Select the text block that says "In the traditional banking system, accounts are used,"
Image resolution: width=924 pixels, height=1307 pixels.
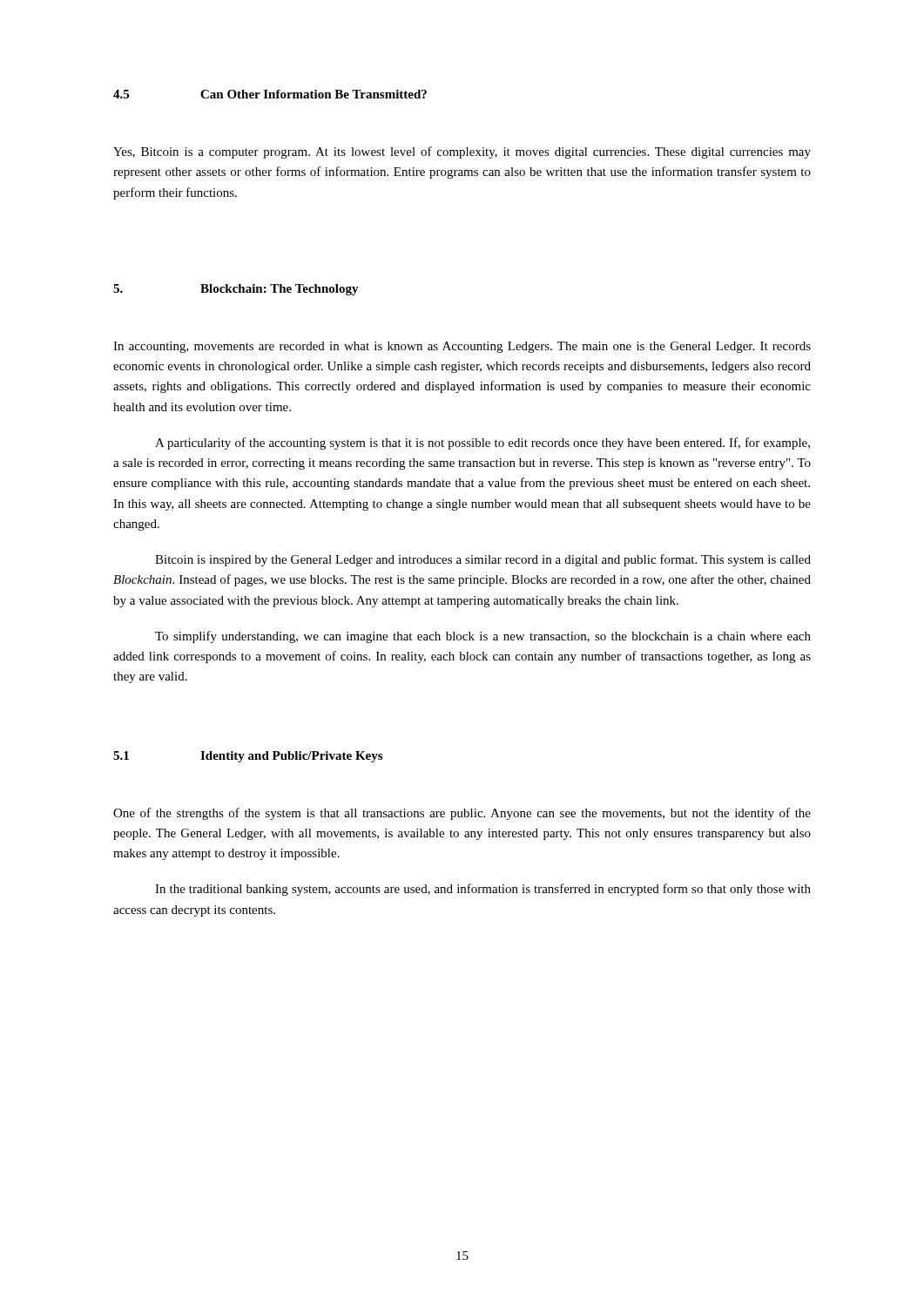(x=462, y=899)
